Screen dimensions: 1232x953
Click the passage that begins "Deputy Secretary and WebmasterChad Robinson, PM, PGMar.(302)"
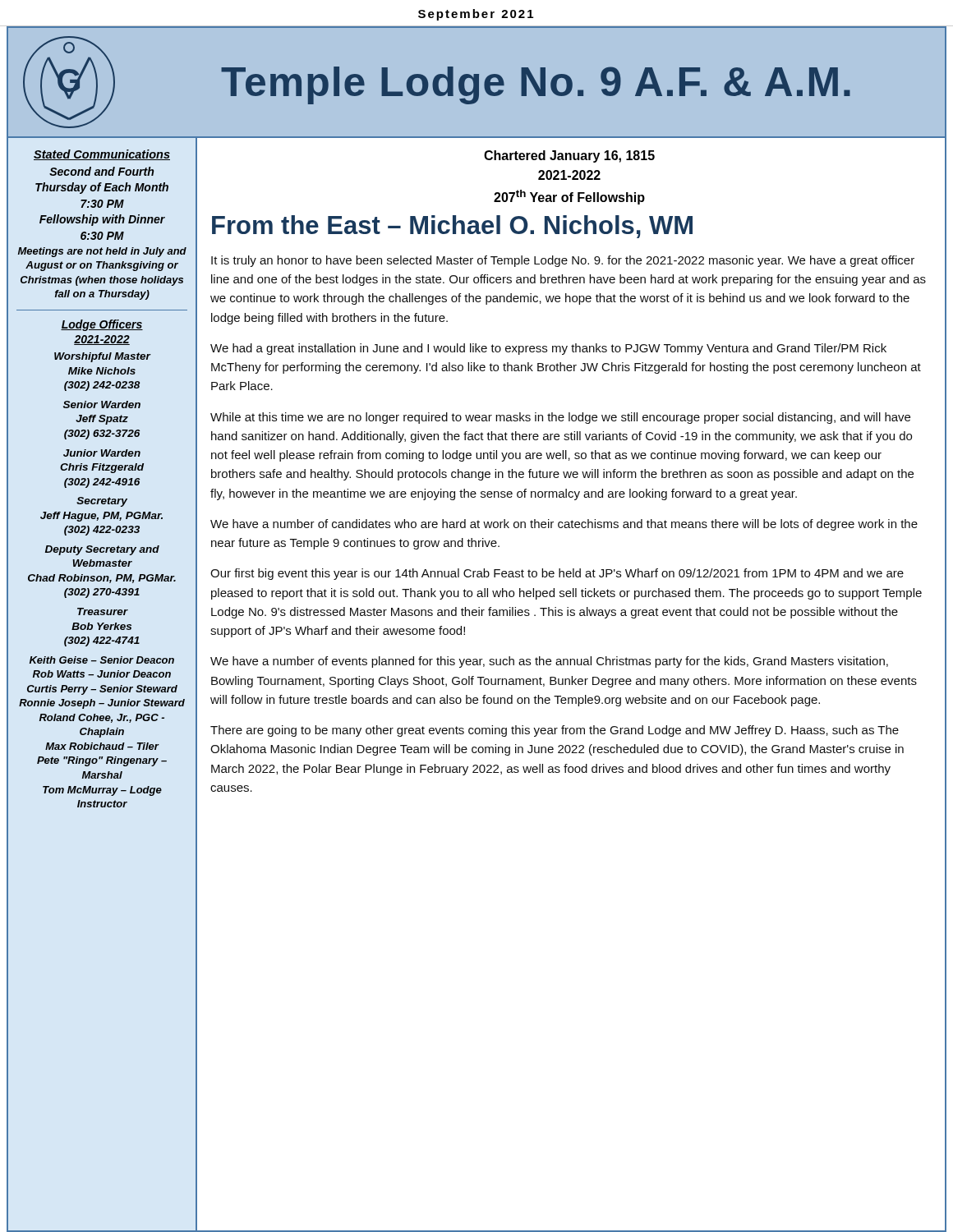point(102,570)
